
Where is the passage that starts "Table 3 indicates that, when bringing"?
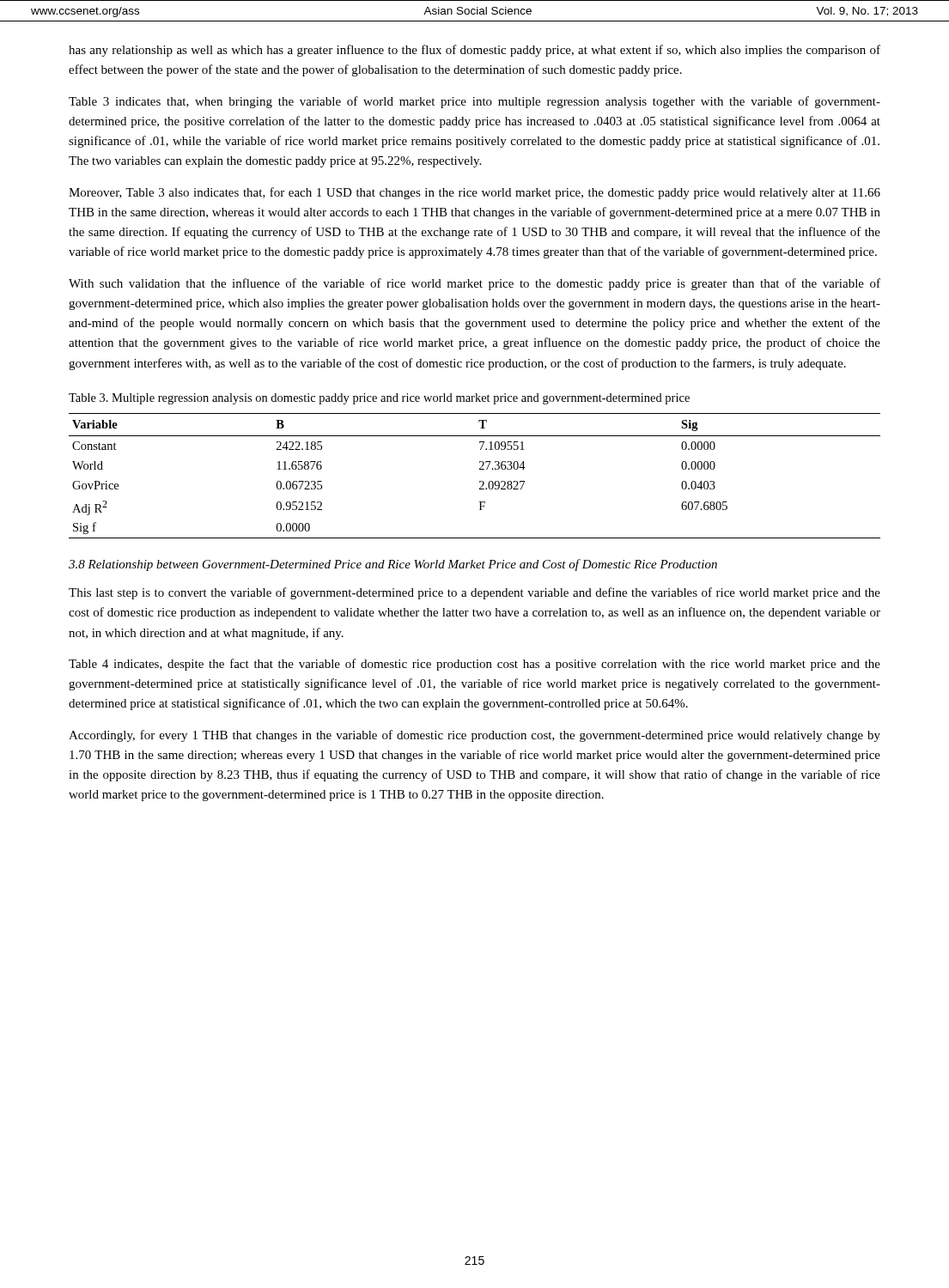point(474,131)
